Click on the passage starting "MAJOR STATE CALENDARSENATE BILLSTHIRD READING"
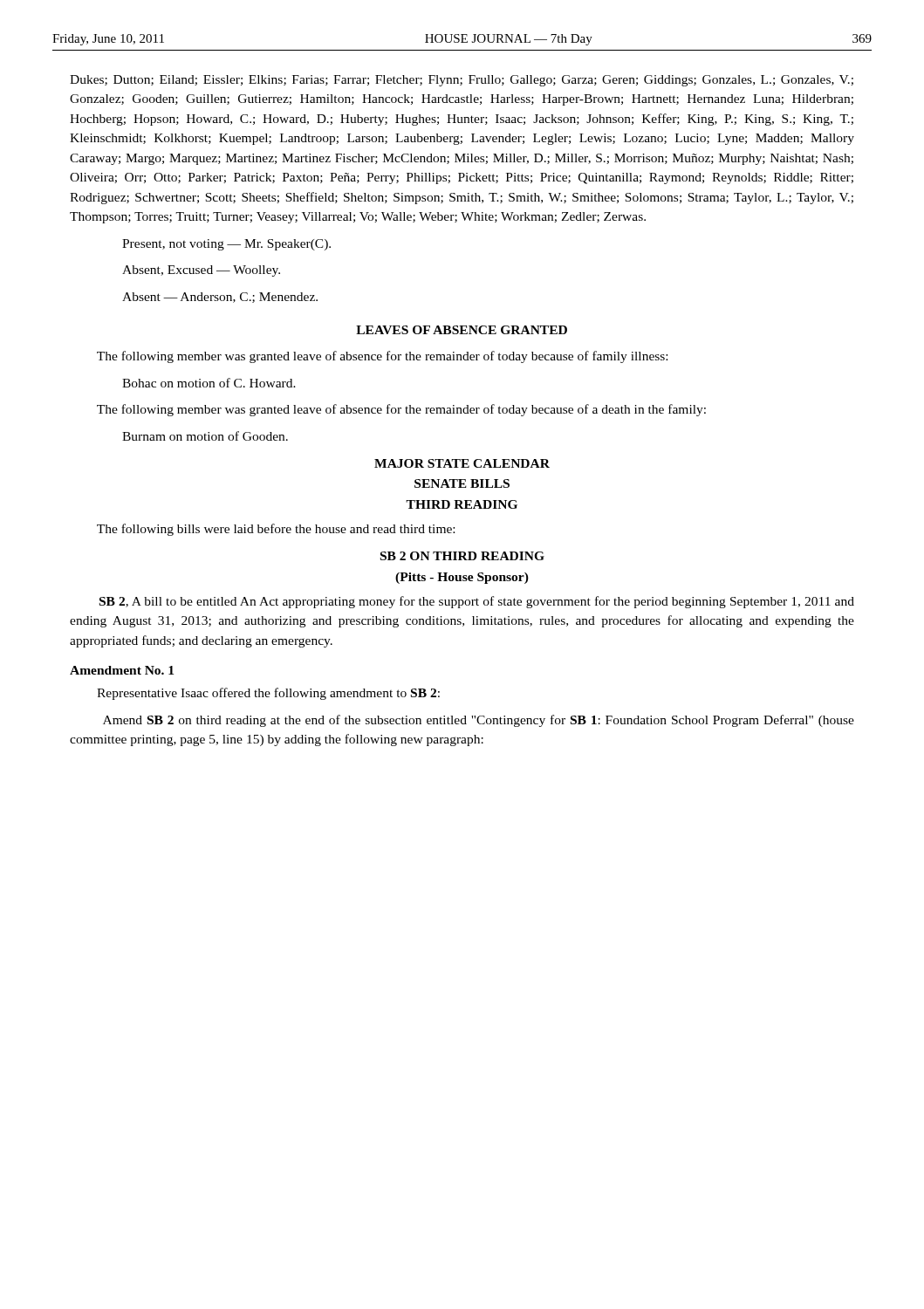 point(462,483)
